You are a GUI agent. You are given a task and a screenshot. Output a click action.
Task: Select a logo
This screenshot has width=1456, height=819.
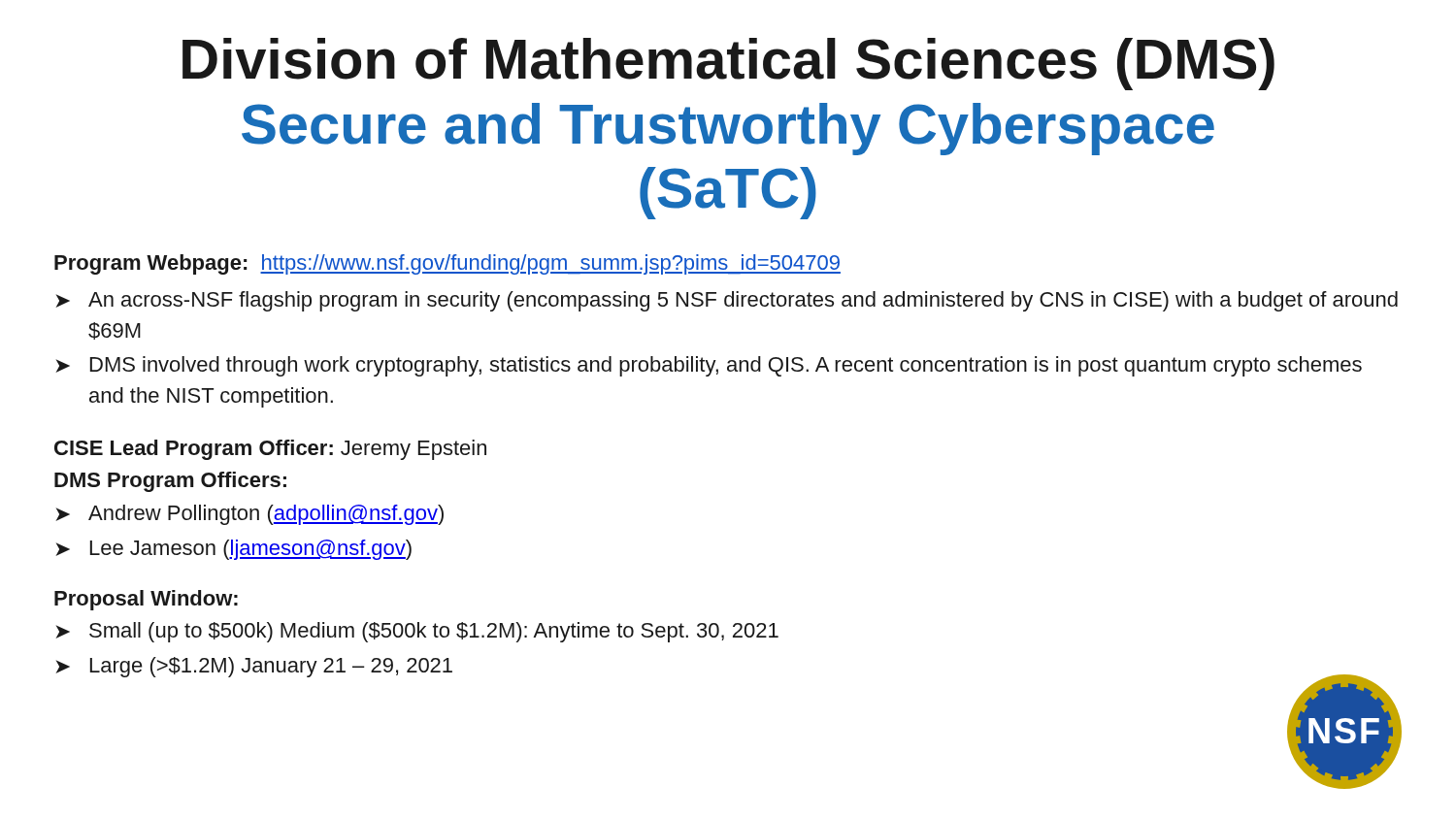pos(1344,732)
